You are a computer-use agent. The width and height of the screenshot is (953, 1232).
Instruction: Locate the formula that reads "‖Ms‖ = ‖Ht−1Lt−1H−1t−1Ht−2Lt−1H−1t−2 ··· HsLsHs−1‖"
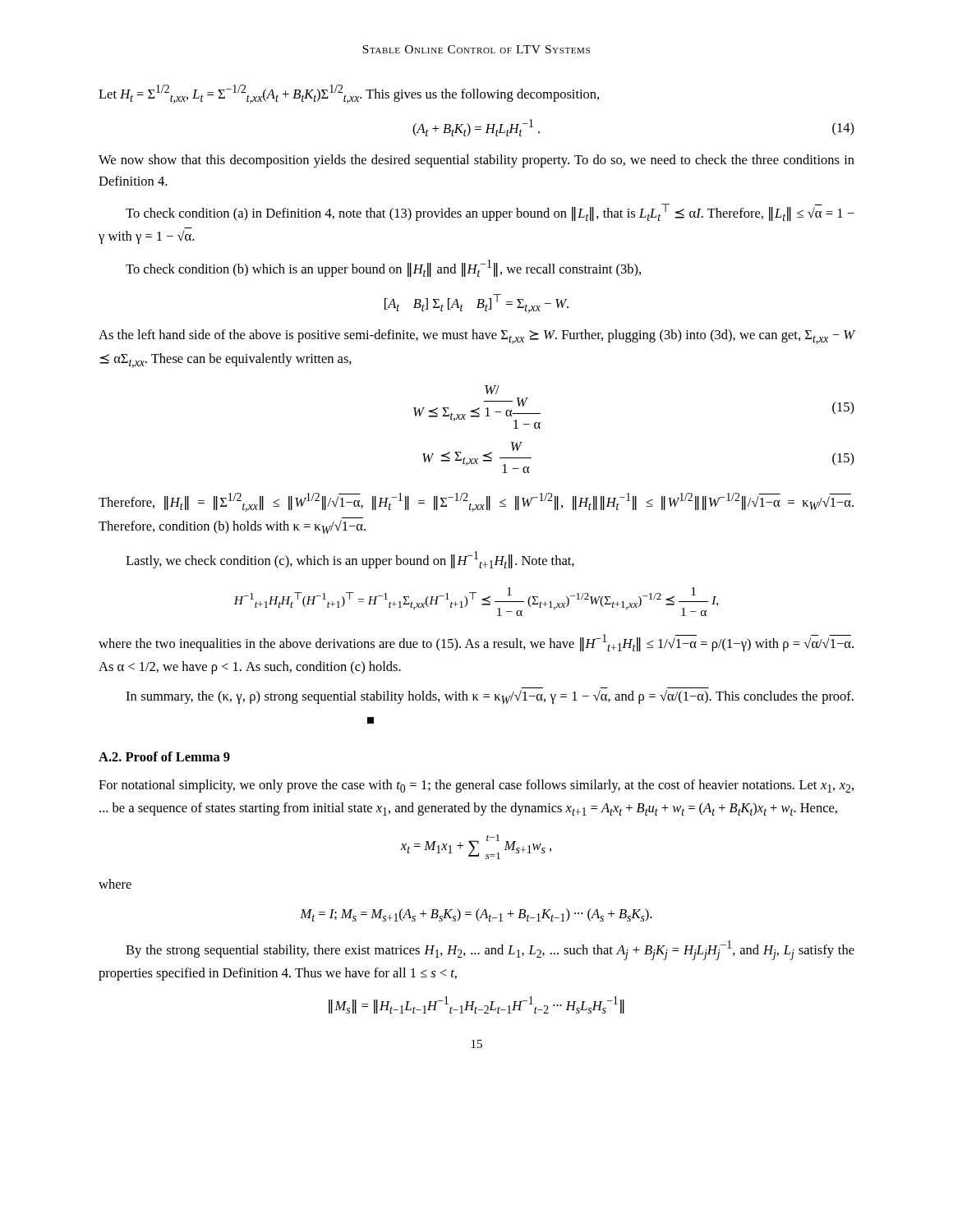(x=476, y=1005)
